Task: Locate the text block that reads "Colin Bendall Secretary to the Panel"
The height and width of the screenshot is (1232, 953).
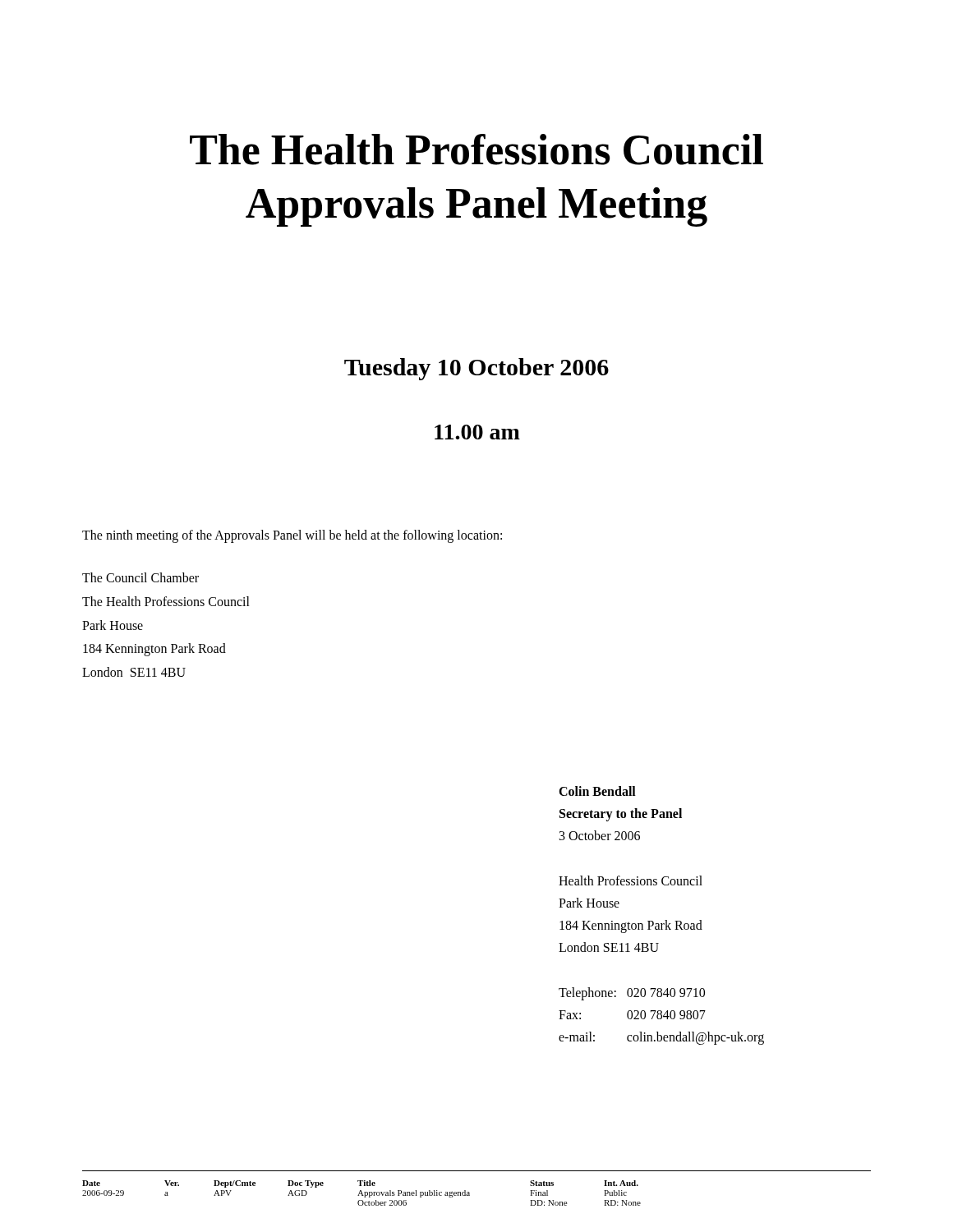Action: tap(661, 916)
